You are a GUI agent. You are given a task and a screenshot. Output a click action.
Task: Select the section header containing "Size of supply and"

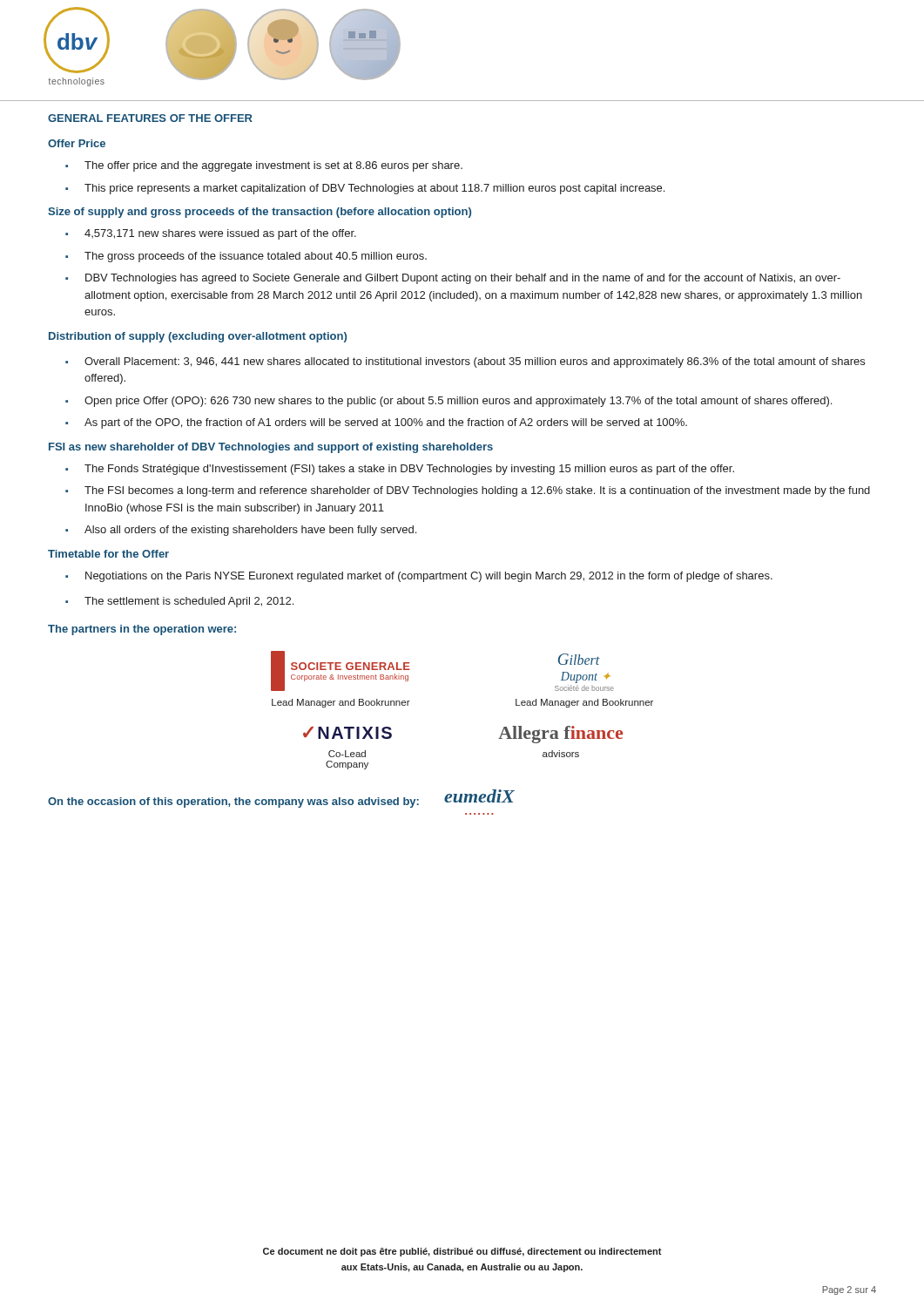[260, 211]
